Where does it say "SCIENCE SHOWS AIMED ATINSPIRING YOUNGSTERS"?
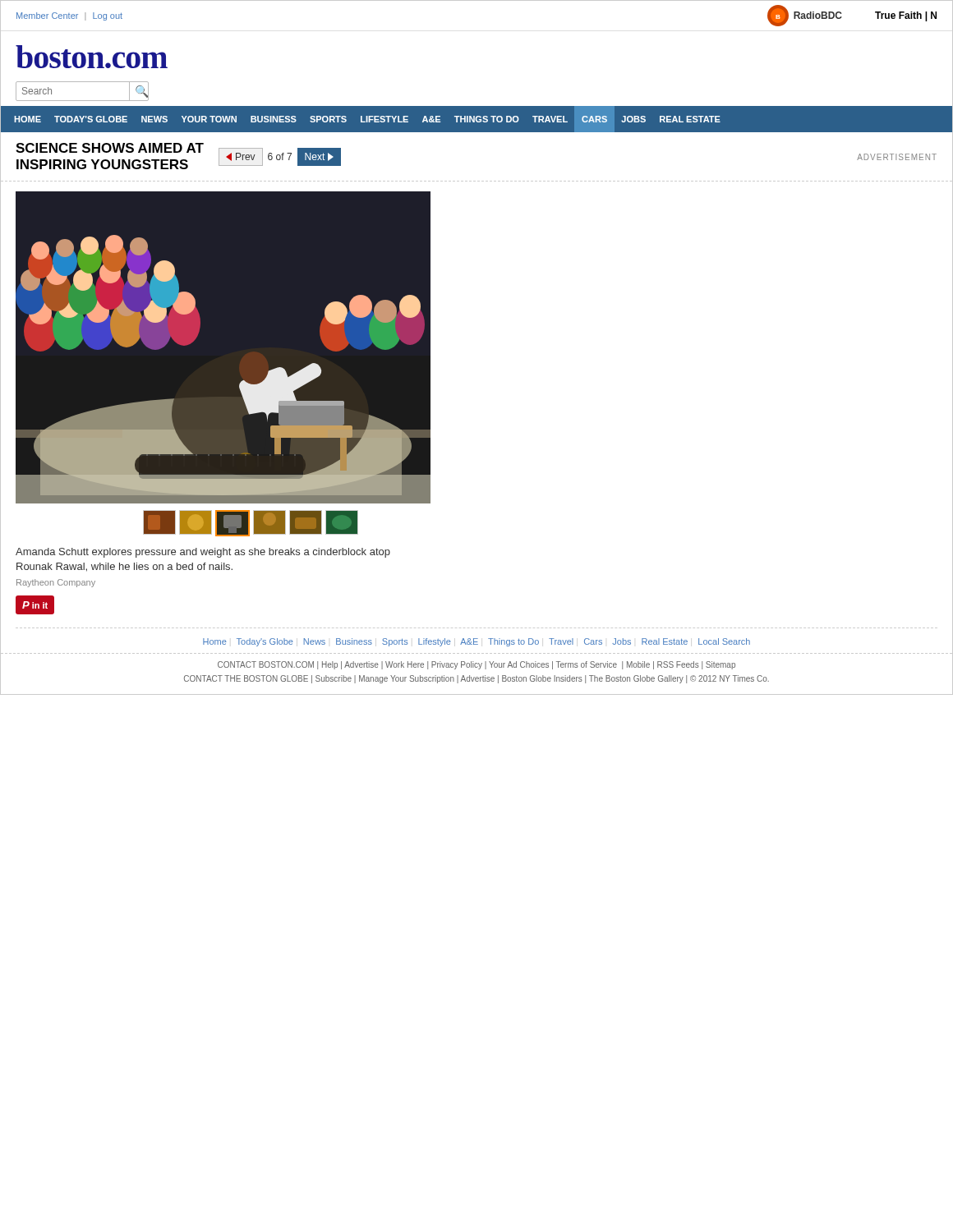The image size is (953, 1232). (x=110, y=157)
